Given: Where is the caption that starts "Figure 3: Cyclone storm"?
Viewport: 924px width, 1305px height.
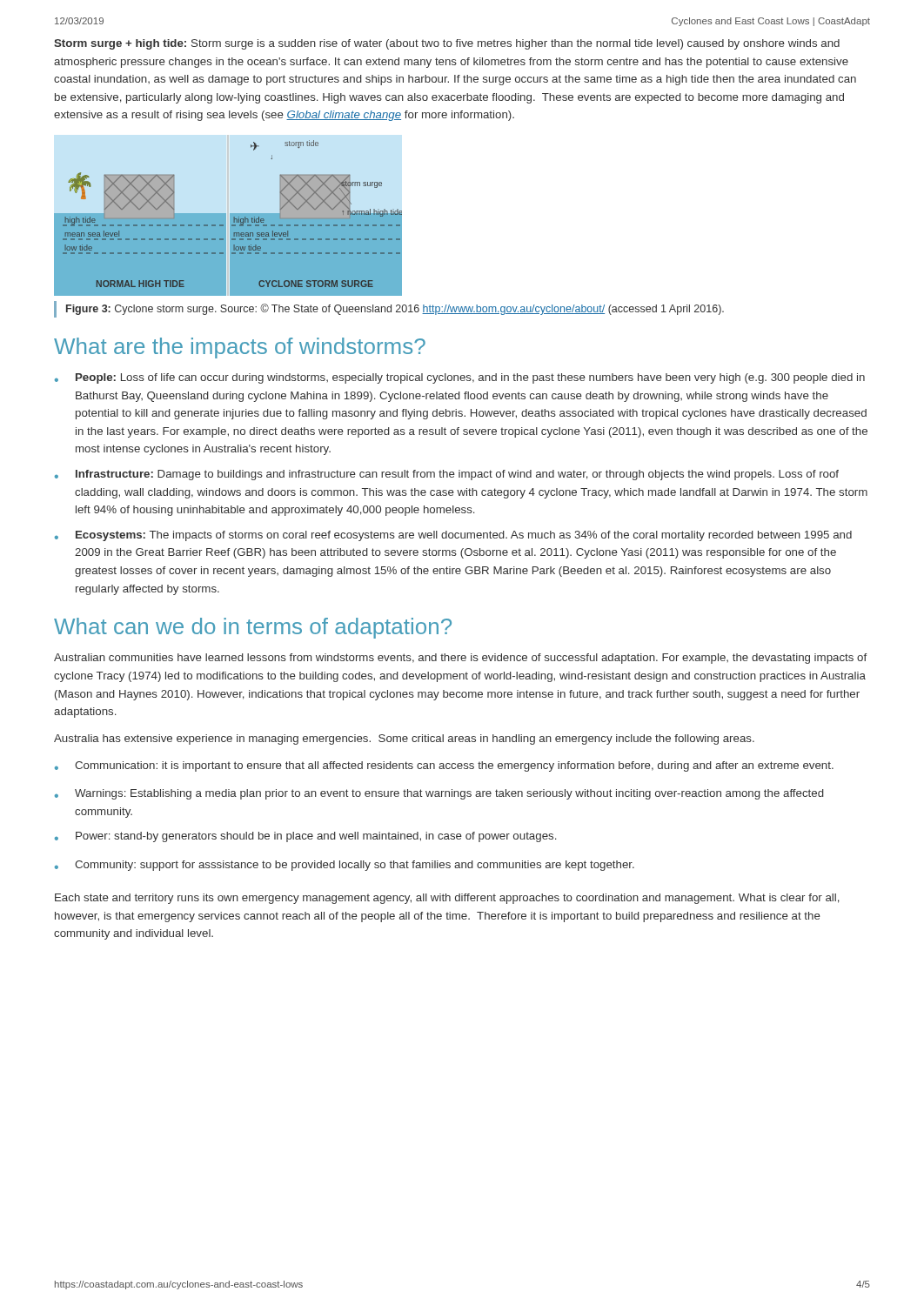Looking at the screenshot, I should 395,309.
